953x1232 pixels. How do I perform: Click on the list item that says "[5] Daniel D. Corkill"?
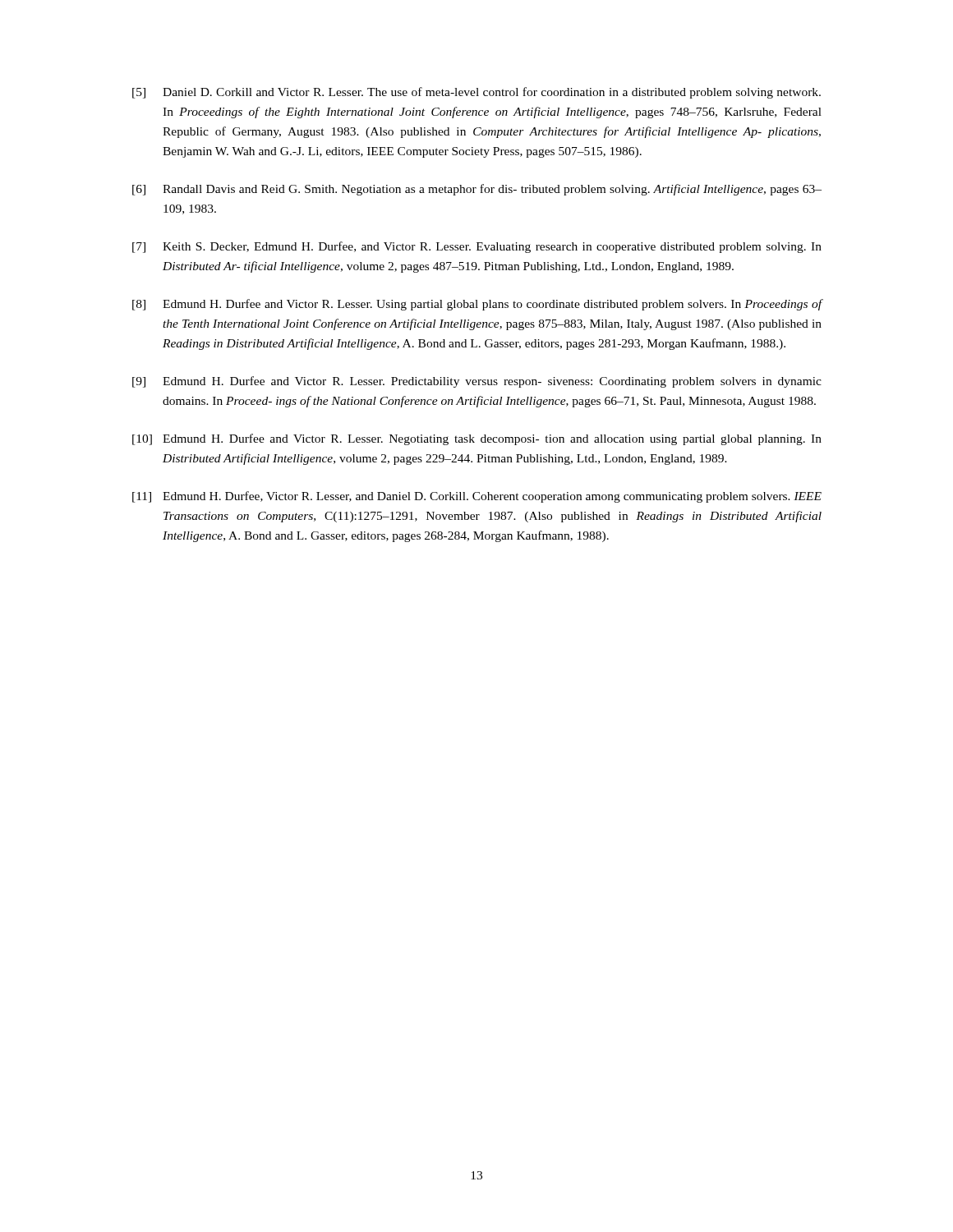pyautogui.click(x=476, y=122)
